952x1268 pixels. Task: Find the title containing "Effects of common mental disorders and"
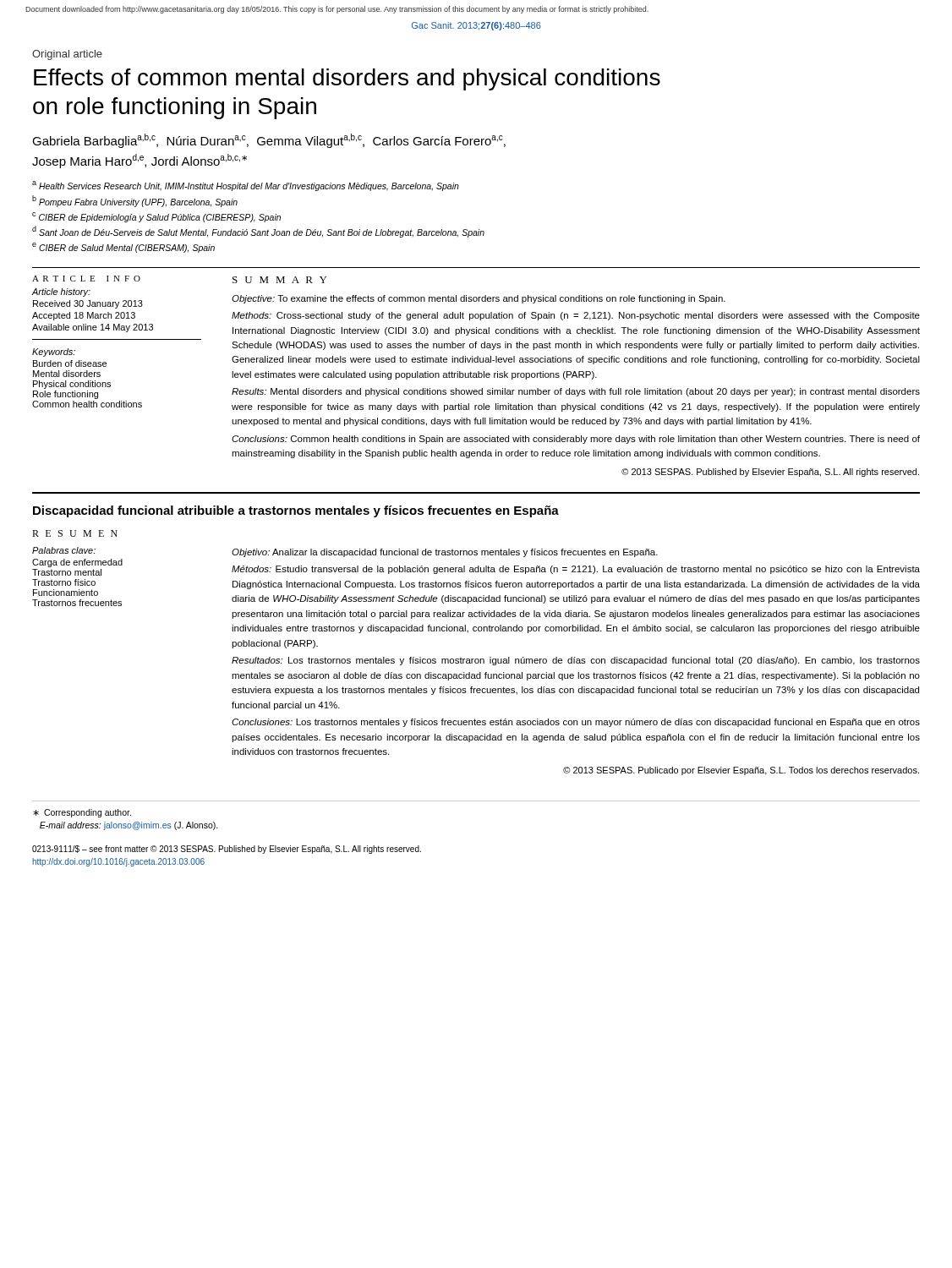click(x=346, y=92)
